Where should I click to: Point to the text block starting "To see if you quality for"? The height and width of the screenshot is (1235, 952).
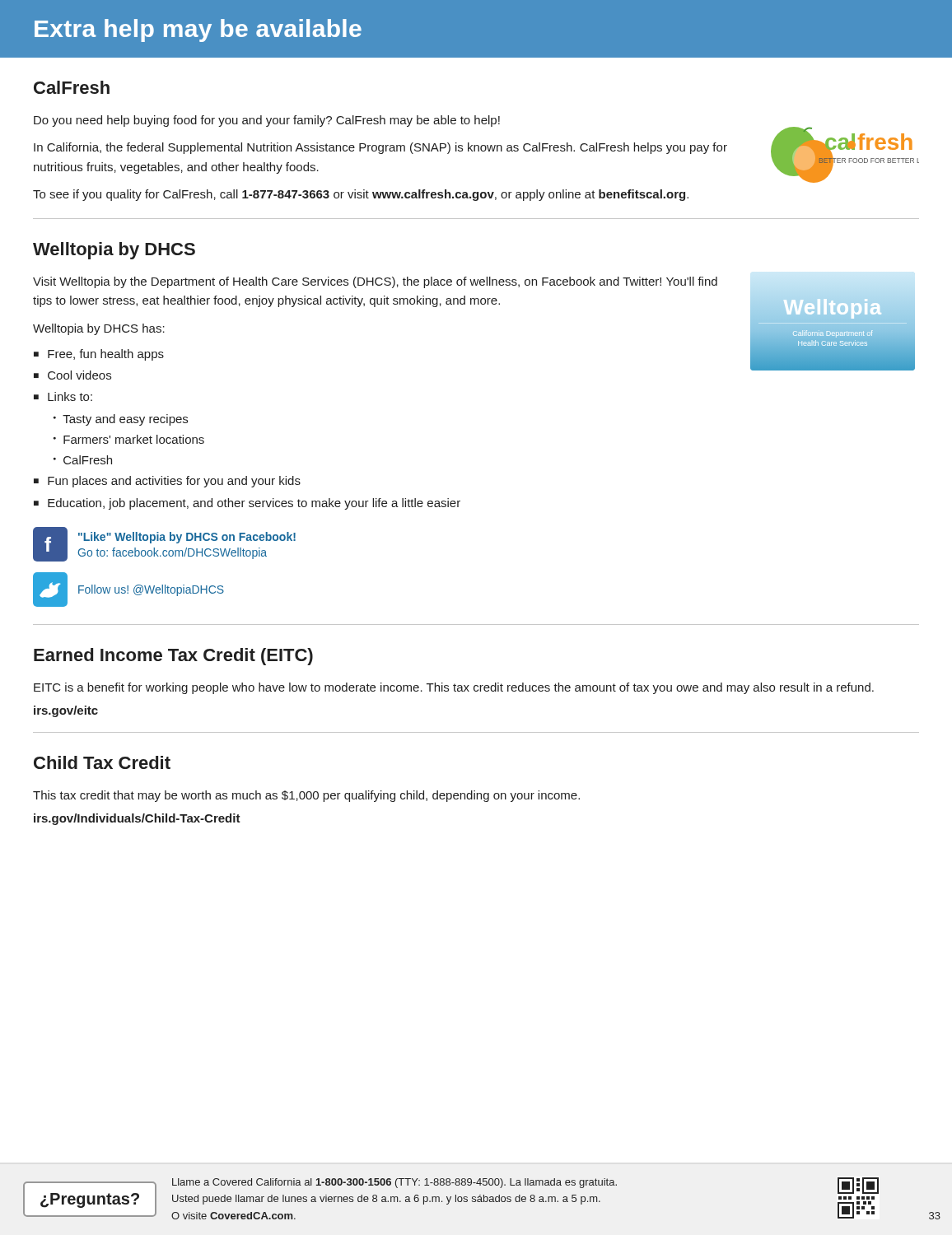381,194
